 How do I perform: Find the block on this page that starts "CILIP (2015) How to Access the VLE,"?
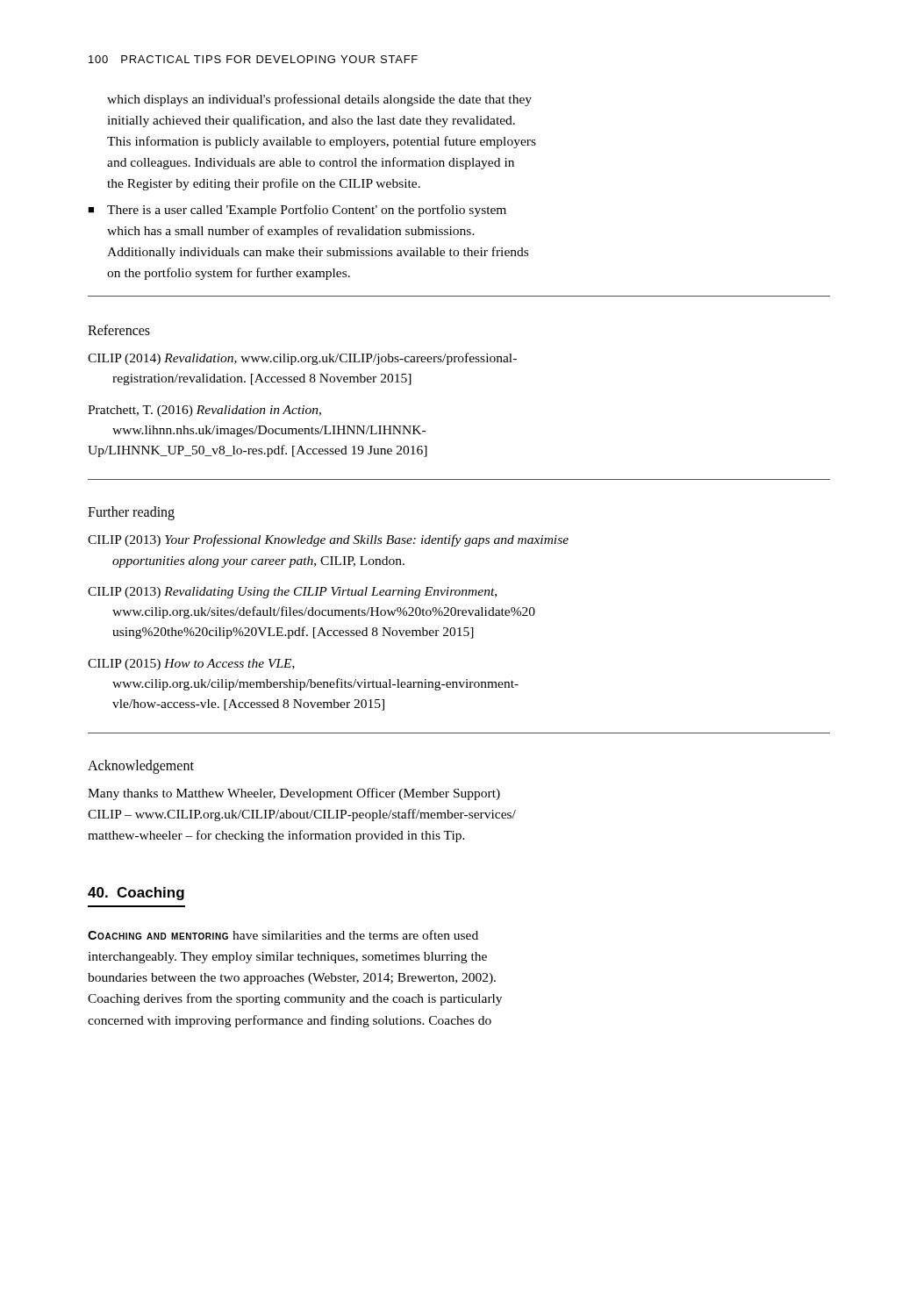point(303,683)
